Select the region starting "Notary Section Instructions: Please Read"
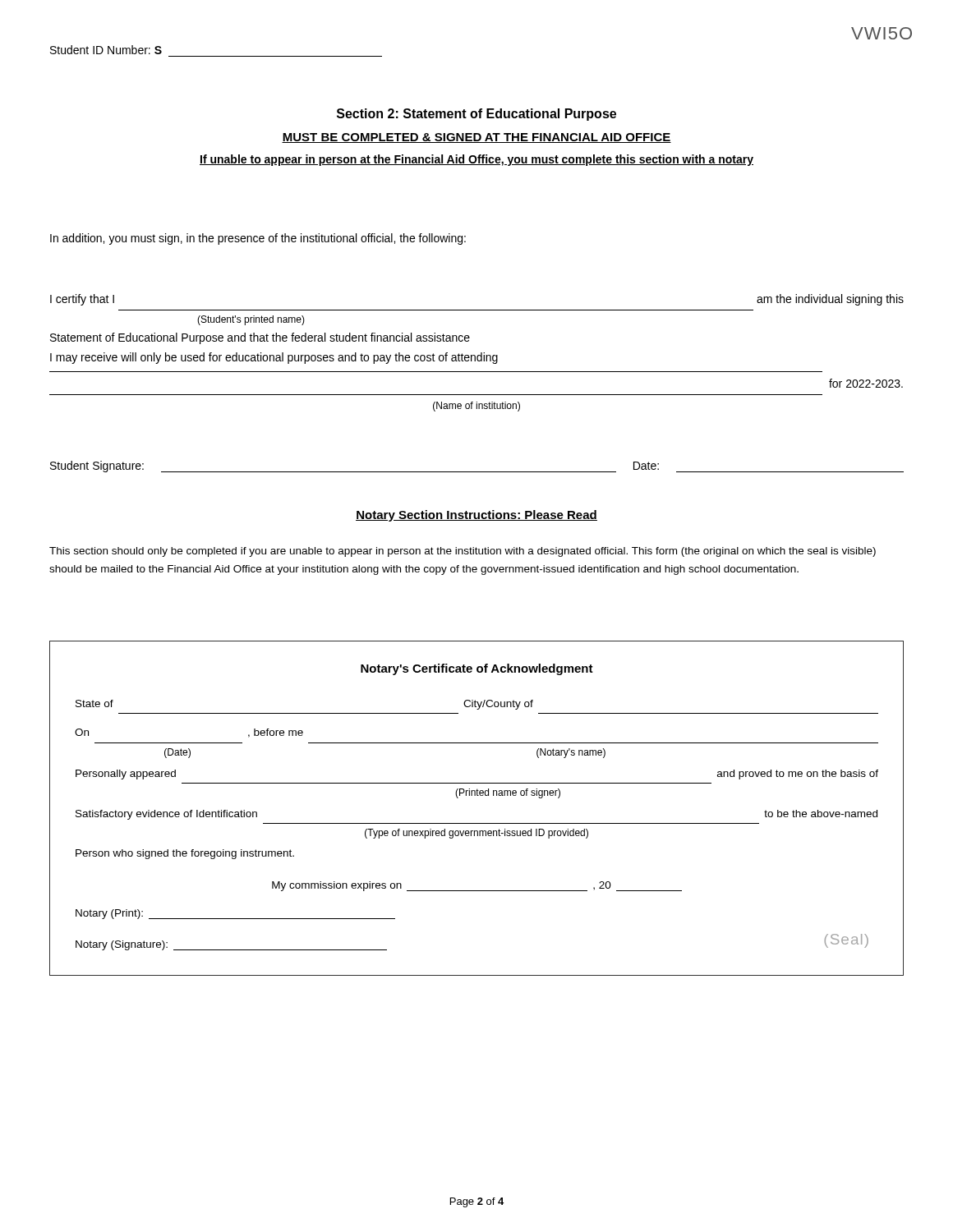953x1232 pixels. pos(476,515)
